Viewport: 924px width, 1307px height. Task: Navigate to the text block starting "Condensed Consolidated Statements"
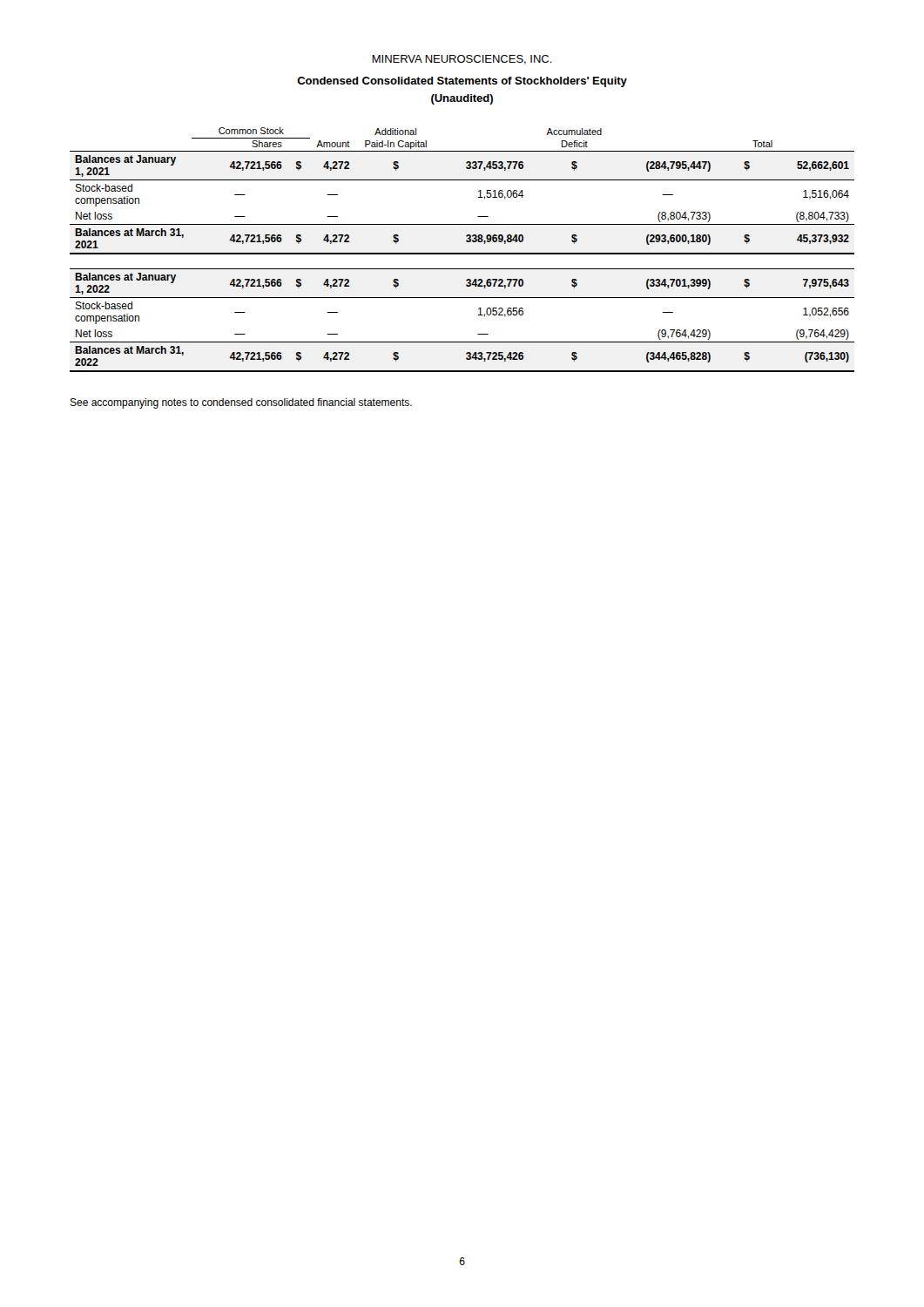click(462, 89)
